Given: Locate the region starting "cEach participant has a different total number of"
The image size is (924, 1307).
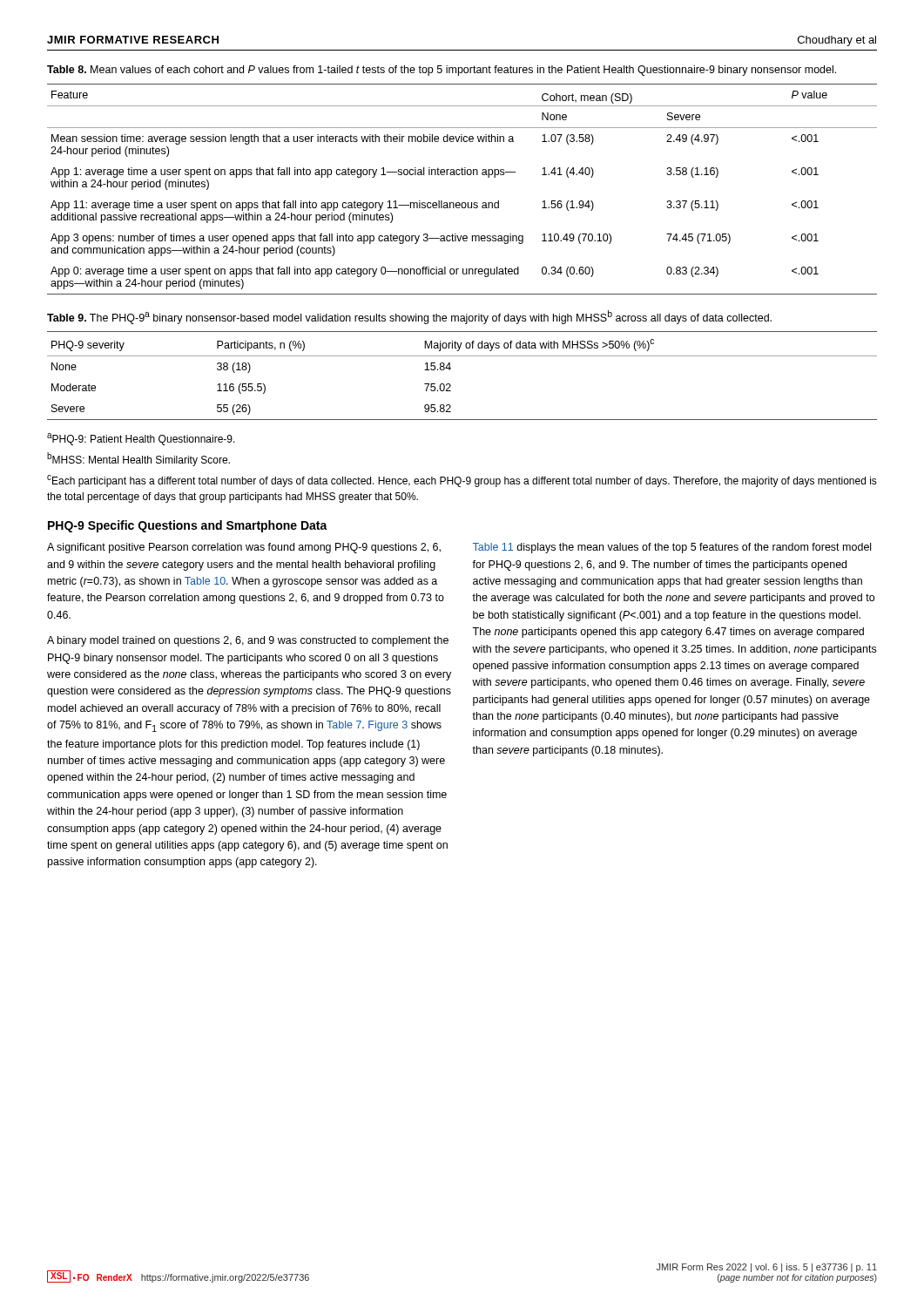Looking at the screenshot, I should coord(462,488).
